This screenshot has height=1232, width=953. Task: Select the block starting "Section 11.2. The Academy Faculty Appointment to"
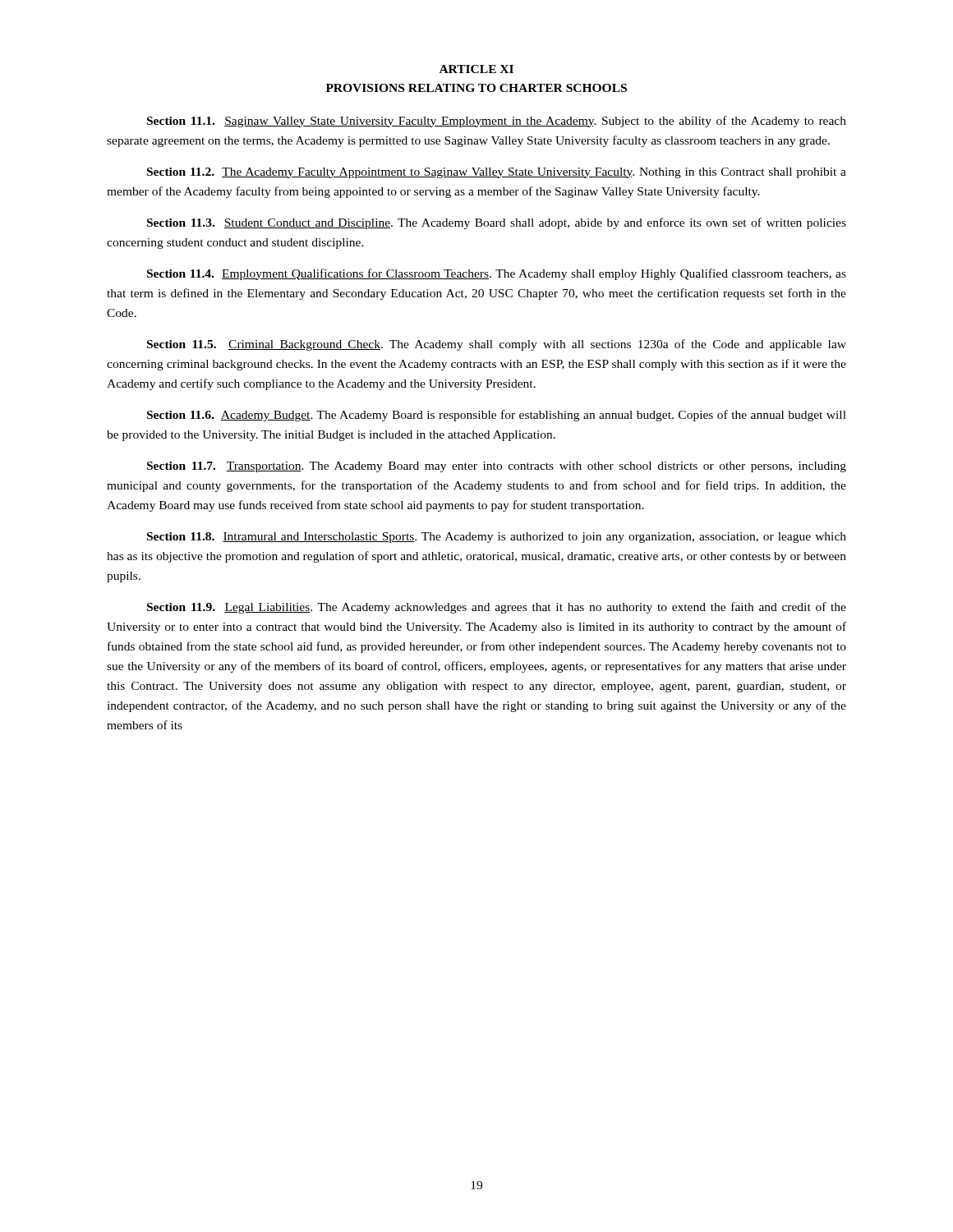(476, 181)
